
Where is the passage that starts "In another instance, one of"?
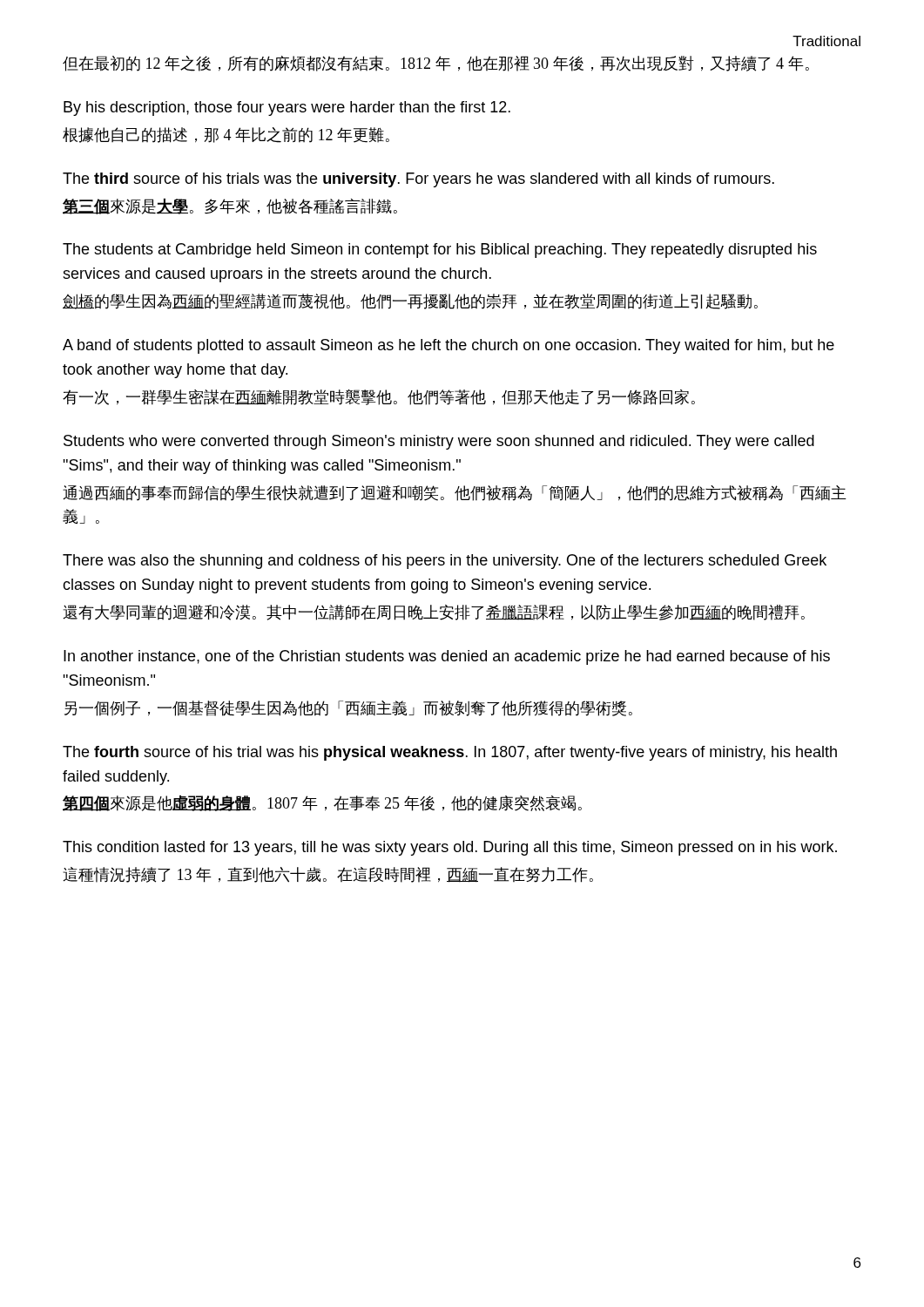(447, 657)
